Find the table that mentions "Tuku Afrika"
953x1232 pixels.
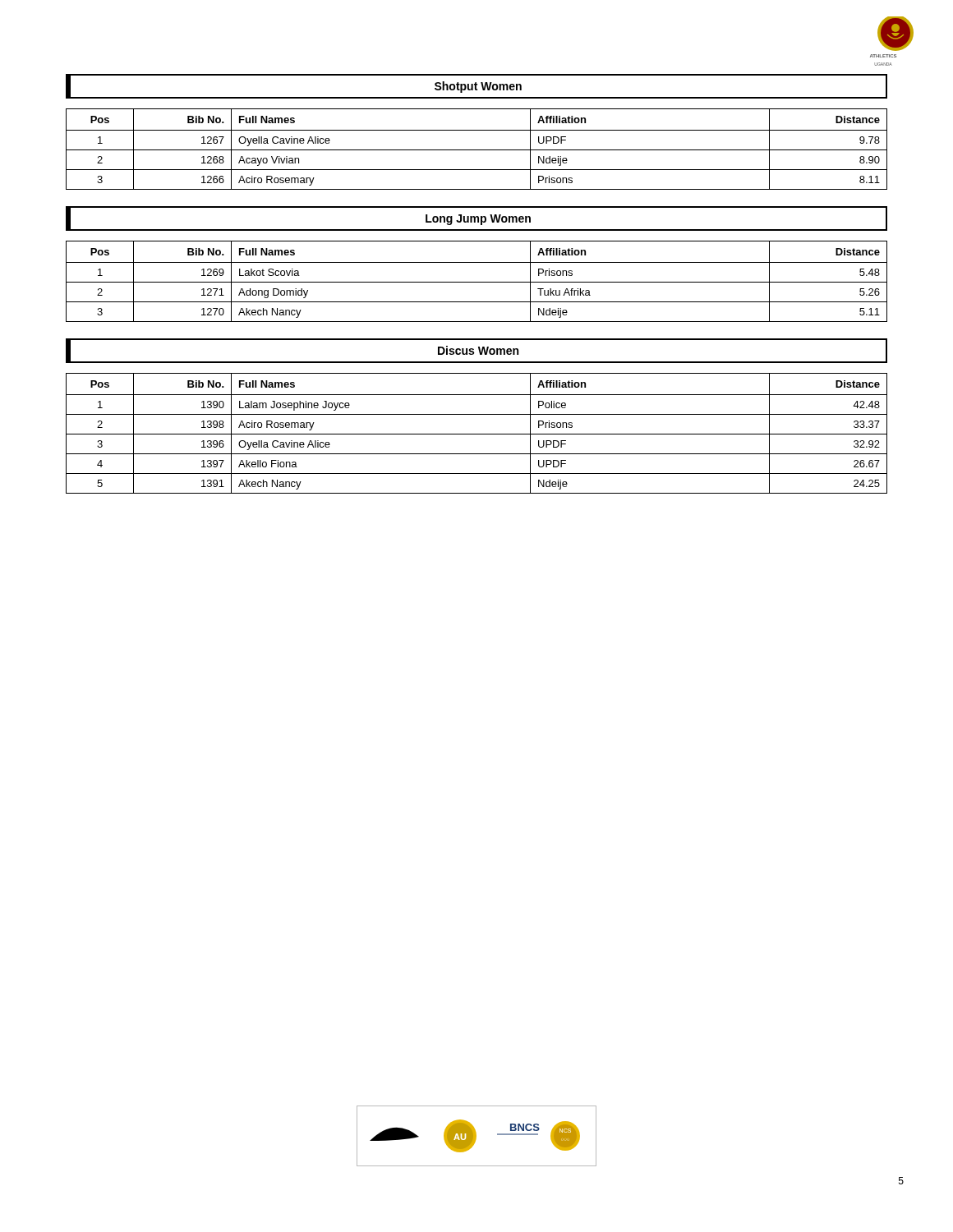click(476, 281)
